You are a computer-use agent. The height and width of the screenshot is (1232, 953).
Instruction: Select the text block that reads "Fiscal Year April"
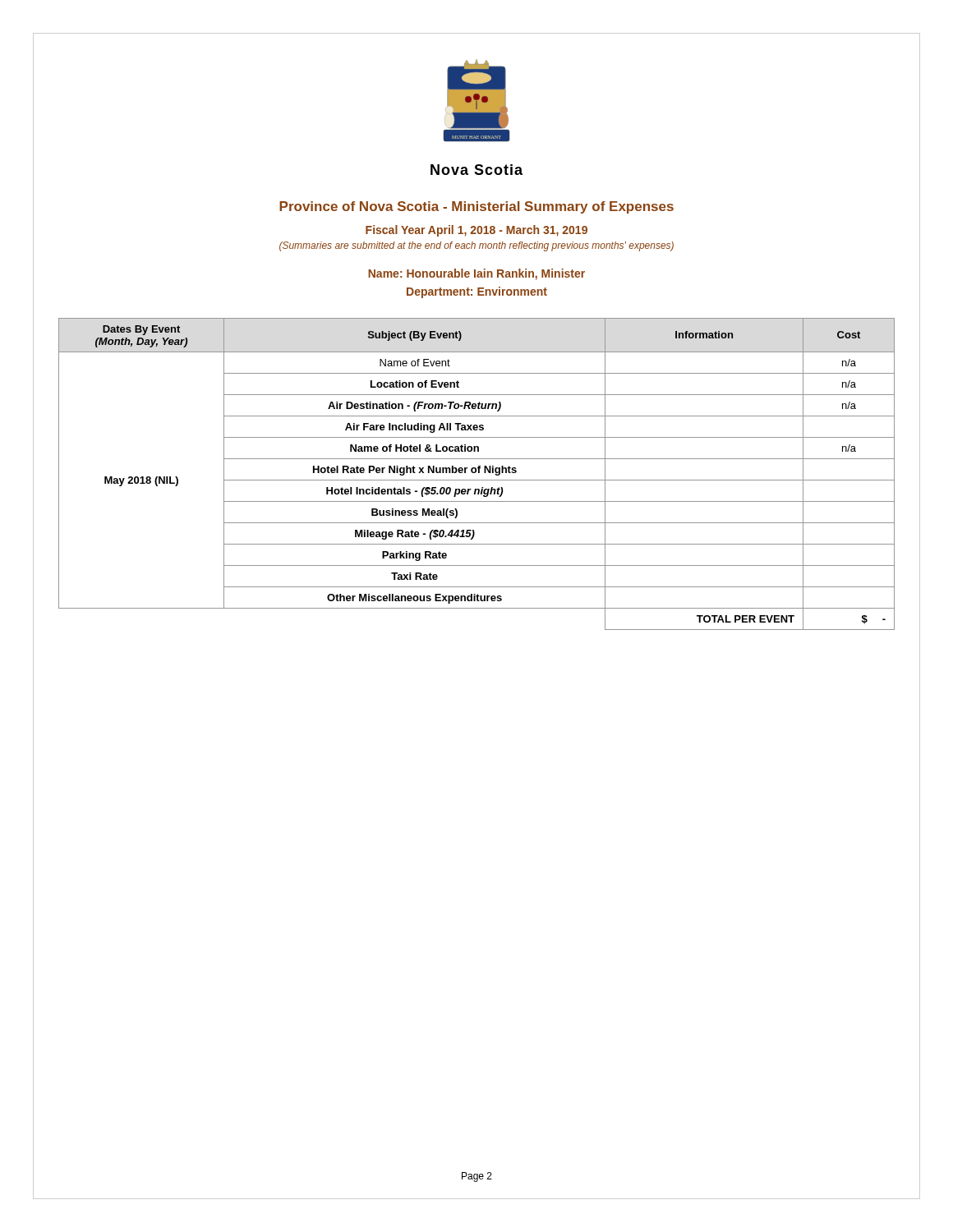(476, 230)
